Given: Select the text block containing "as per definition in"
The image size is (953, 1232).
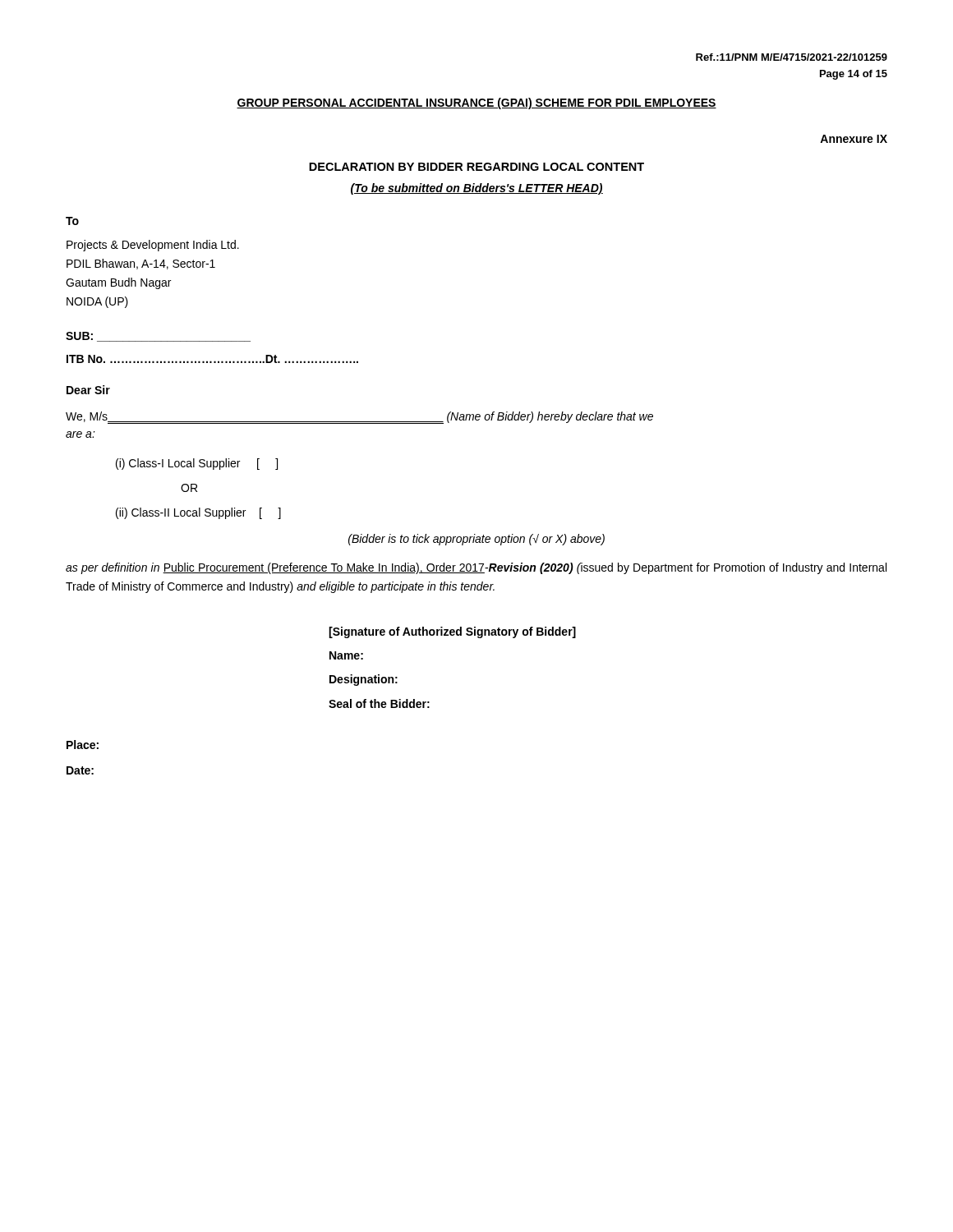Looking at the screenshot, I should point(476,577).
